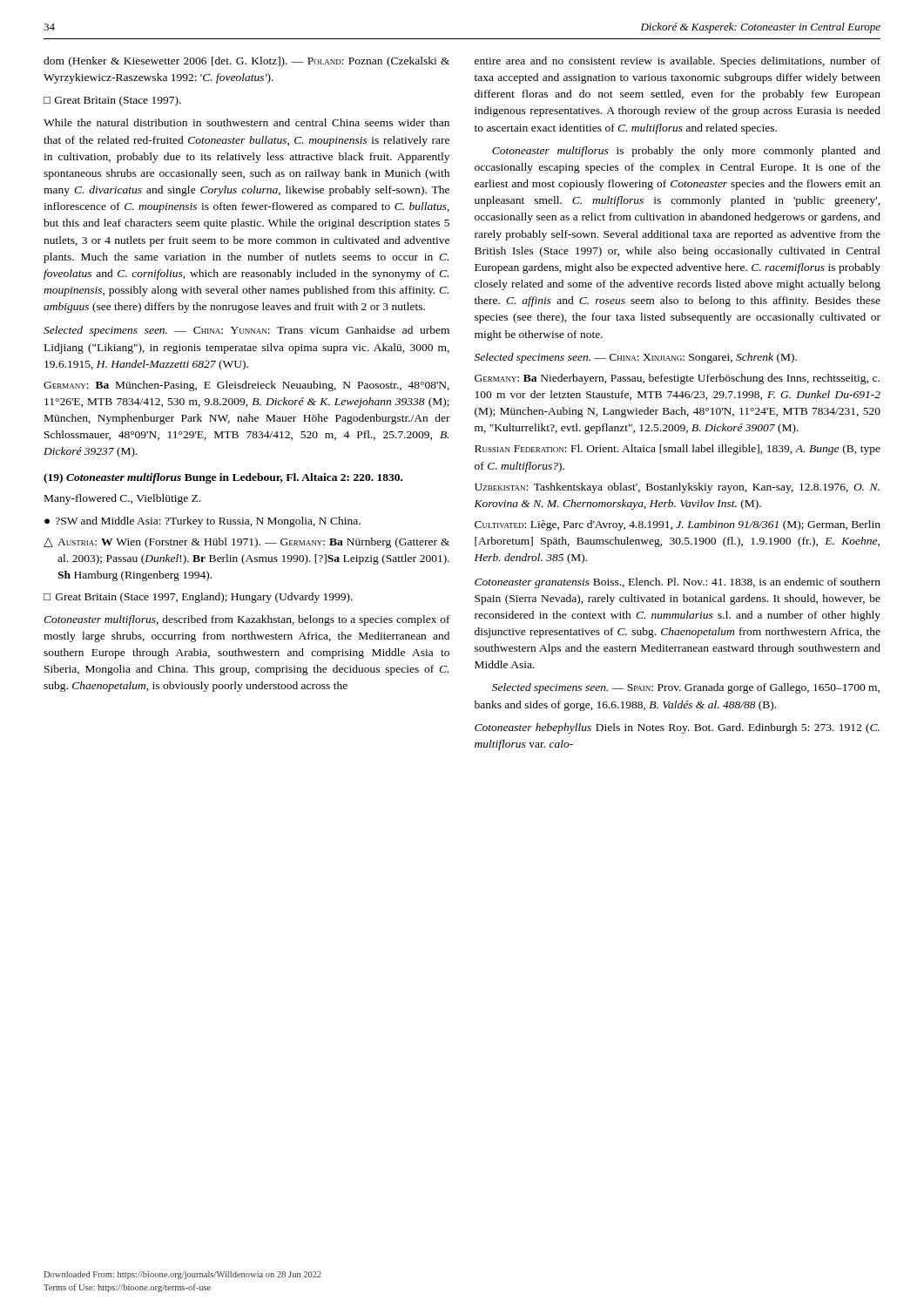Locate the passage starting "Germany: Ba München-Pasing, E Gleisdreieck"
The height and width of the screenshot is (1307, 924).
click(247, 418)
